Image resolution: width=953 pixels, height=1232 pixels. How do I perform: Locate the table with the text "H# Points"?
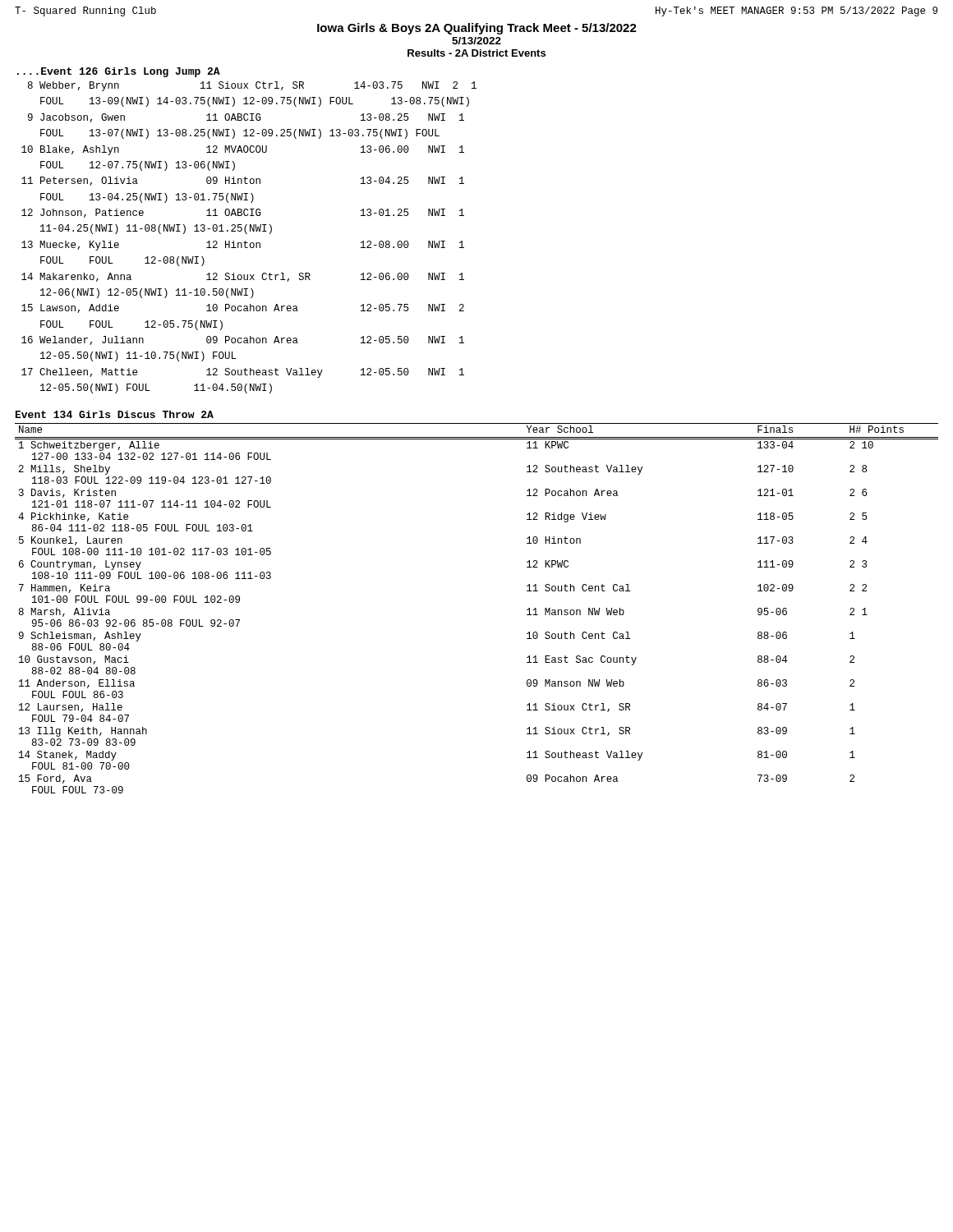(x=476, y=610)
